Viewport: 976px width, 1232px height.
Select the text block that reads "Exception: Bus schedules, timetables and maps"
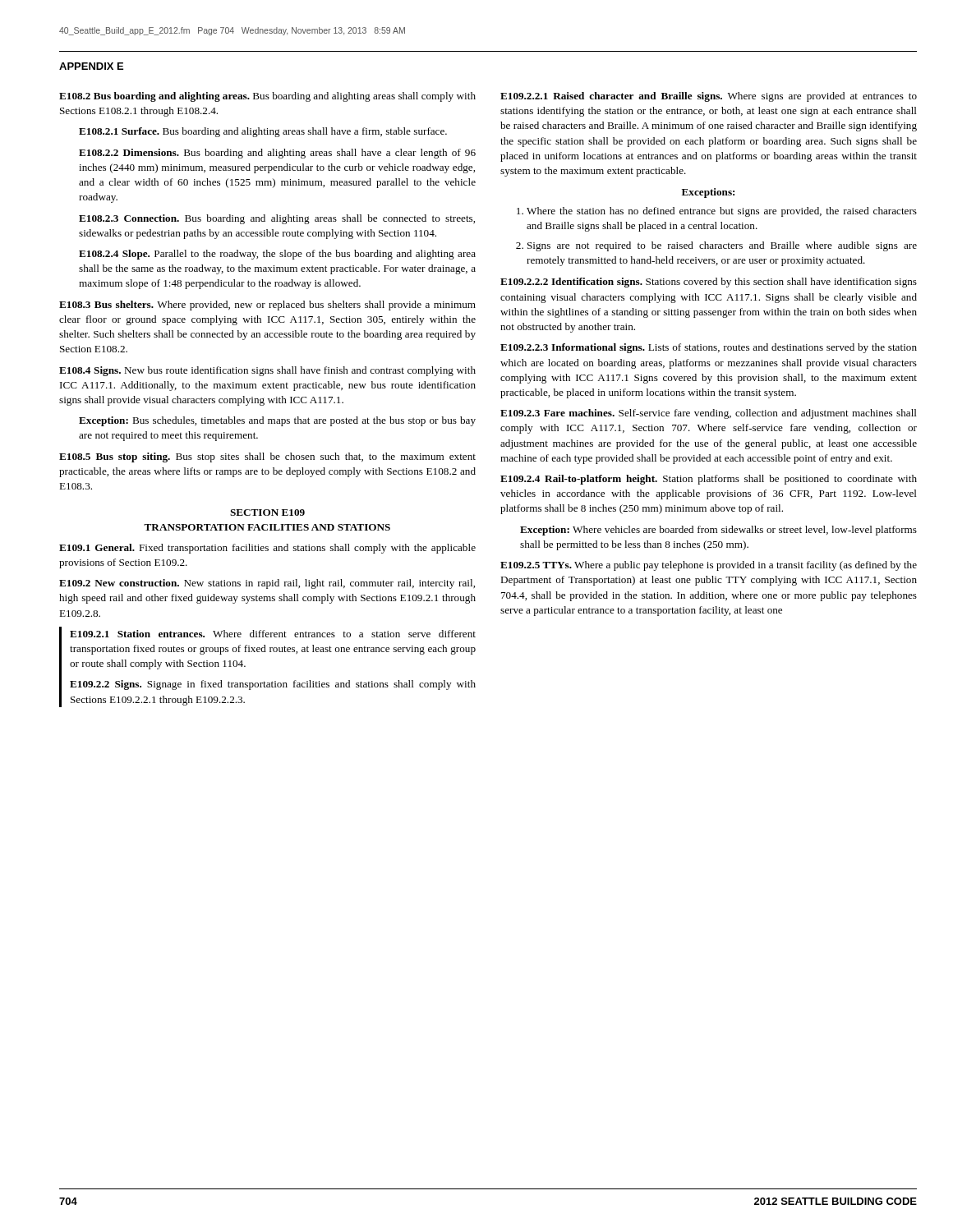click(x=277, y=428)
